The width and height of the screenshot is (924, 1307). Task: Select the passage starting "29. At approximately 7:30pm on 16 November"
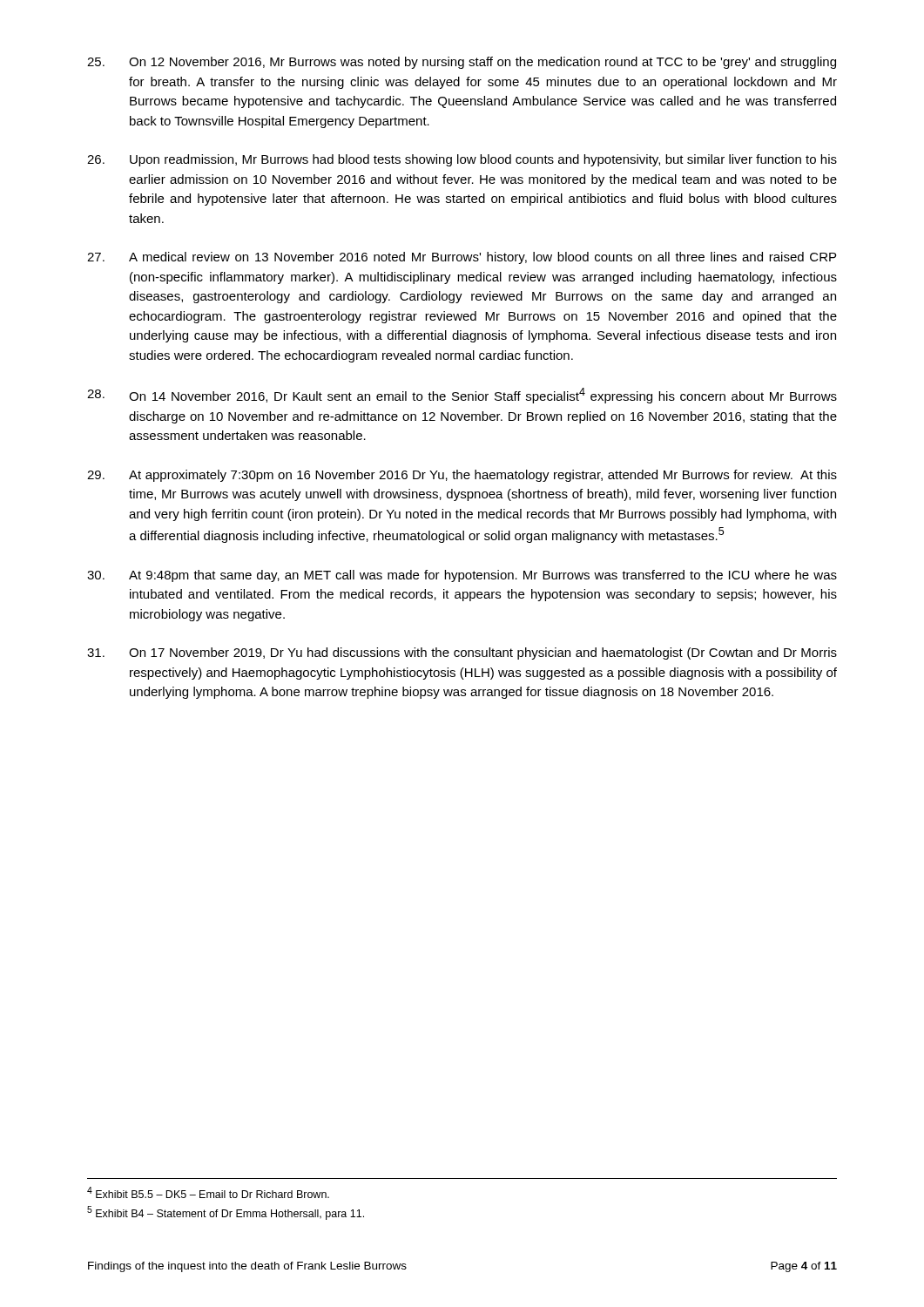click(x=462, y=505)
